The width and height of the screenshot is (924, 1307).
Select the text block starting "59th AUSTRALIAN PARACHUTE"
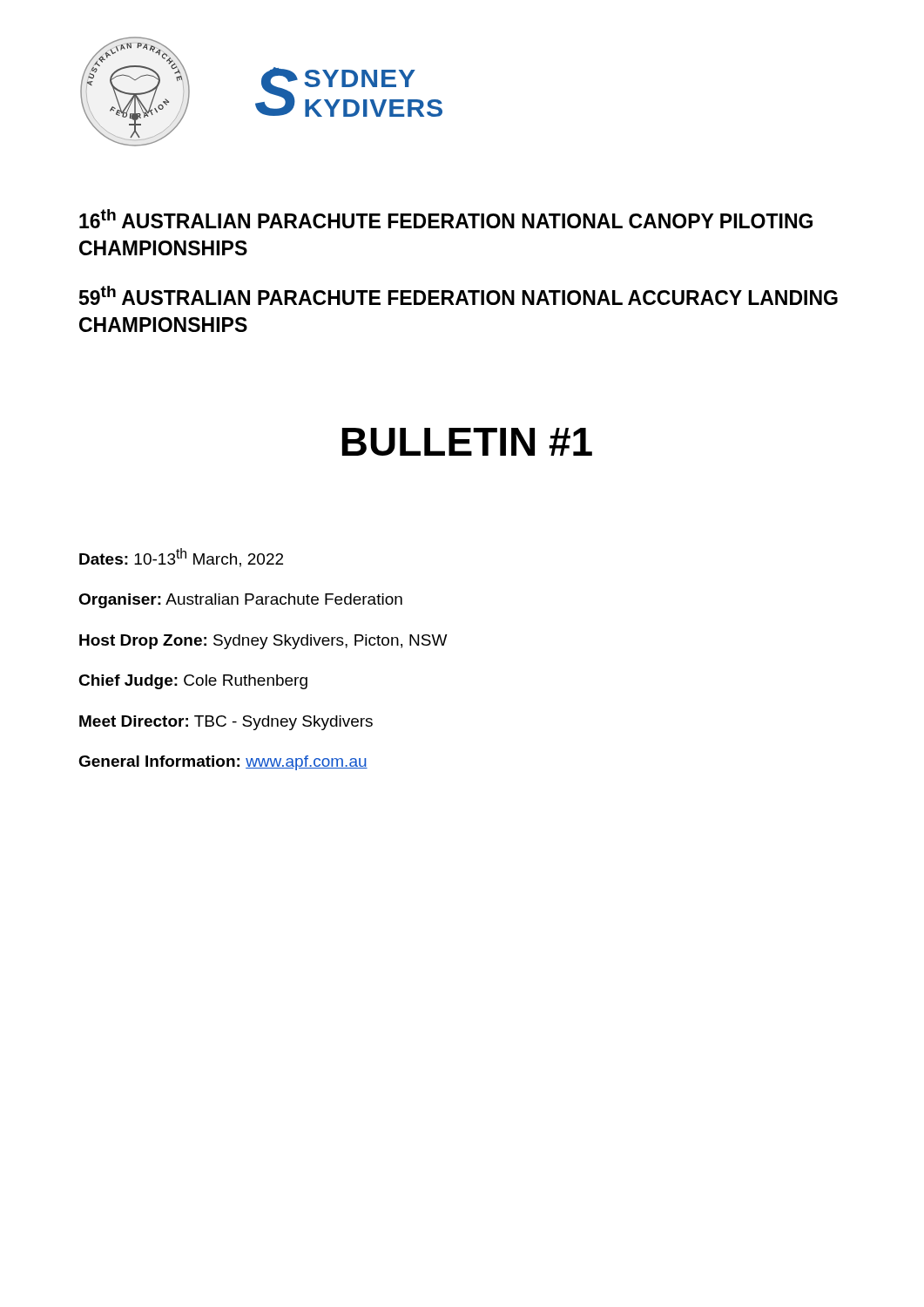click(x=466, y=310)
